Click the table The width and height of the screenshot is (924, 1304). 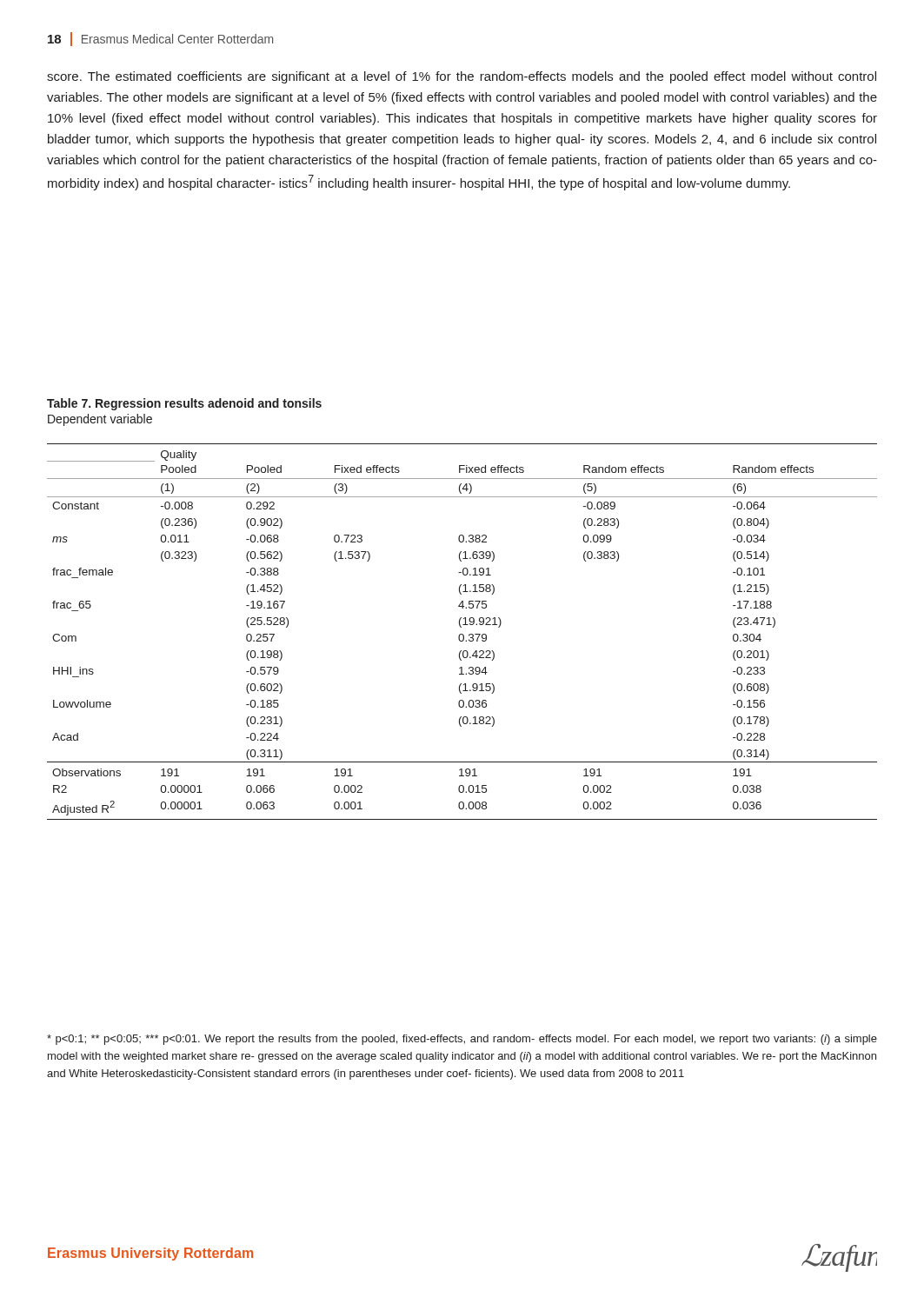[x=462, y=631]
